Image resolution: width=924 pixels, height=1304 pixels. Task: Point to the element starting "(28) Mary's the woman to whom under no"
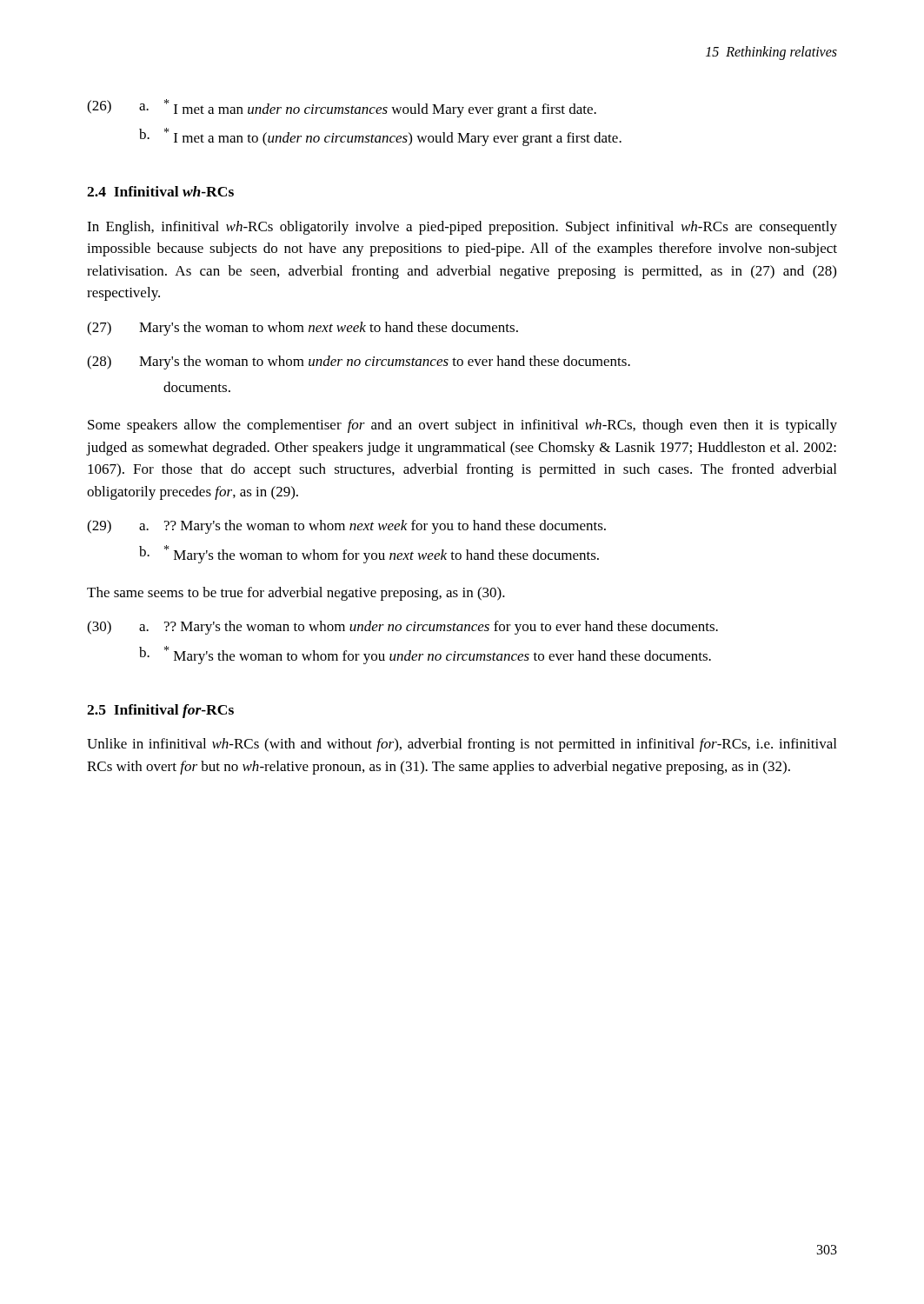[462, 376]
